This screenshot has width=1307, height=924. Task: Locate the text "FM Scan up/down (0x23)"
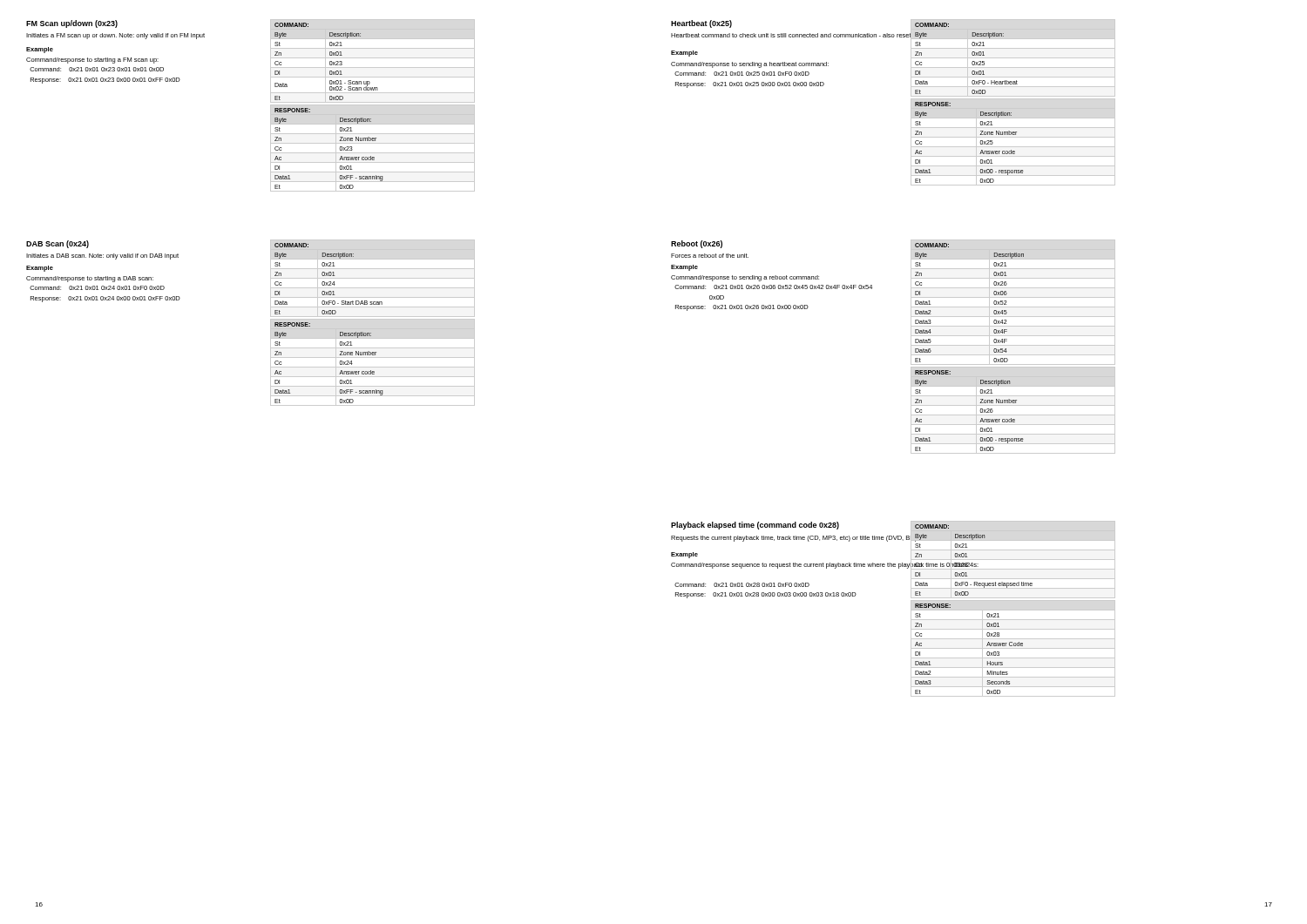(x=72, y=24)
